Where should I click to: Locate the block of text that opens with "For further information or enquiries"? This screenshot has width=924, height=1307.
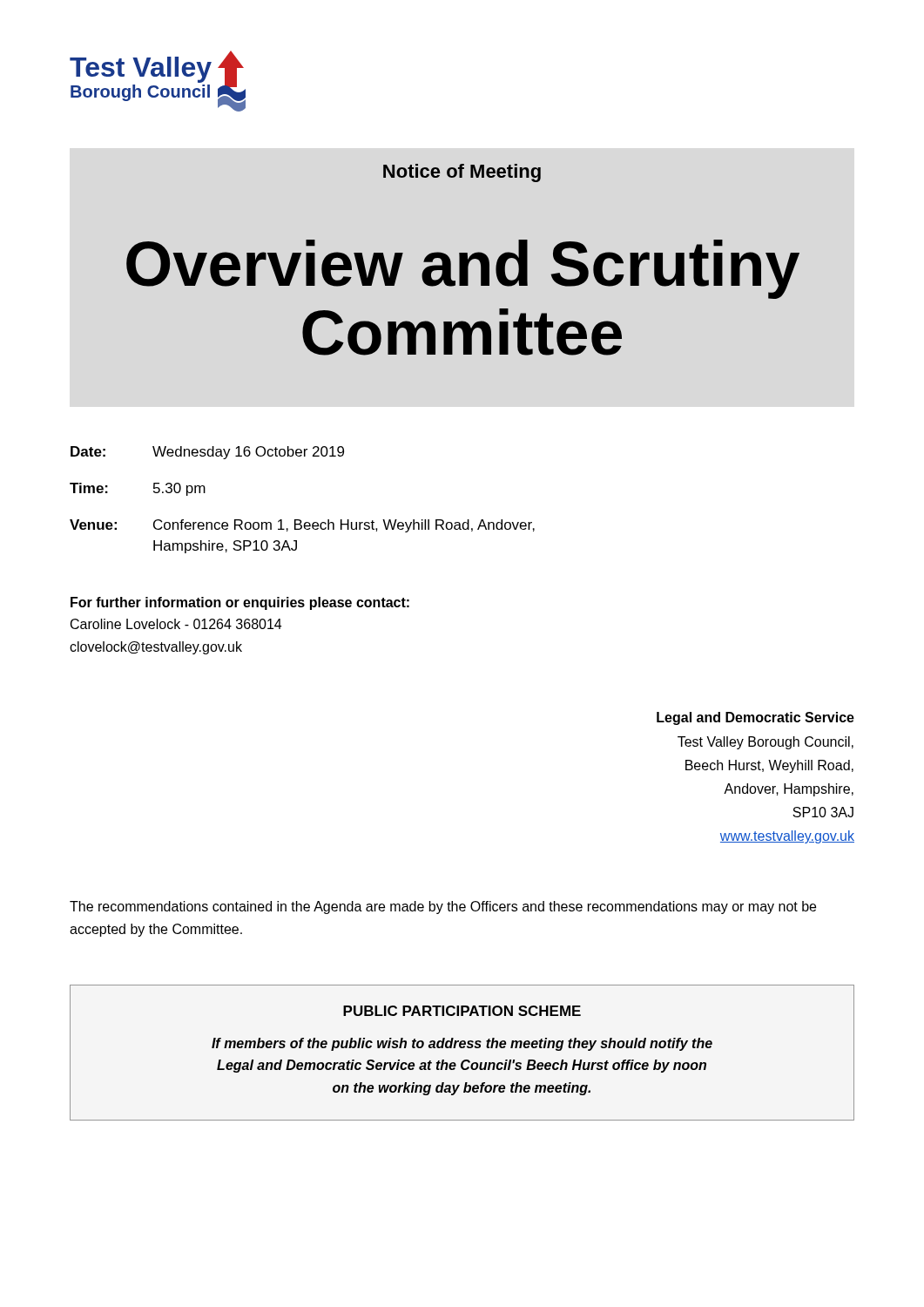[x=240, y=603]
